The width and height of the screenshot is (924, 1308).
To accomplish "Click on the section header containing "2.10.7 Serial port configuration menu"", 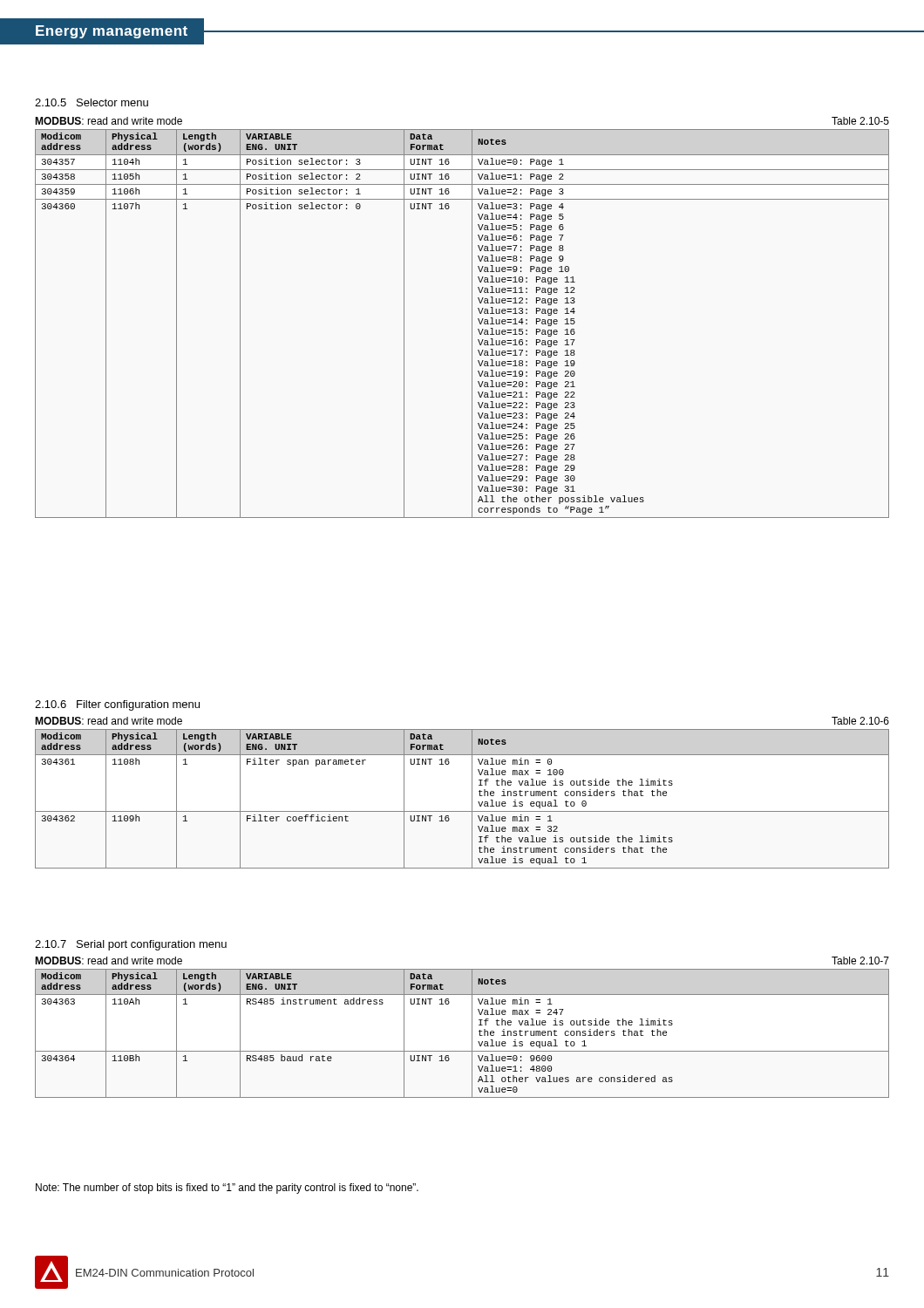I will click(x=131, y=944).
